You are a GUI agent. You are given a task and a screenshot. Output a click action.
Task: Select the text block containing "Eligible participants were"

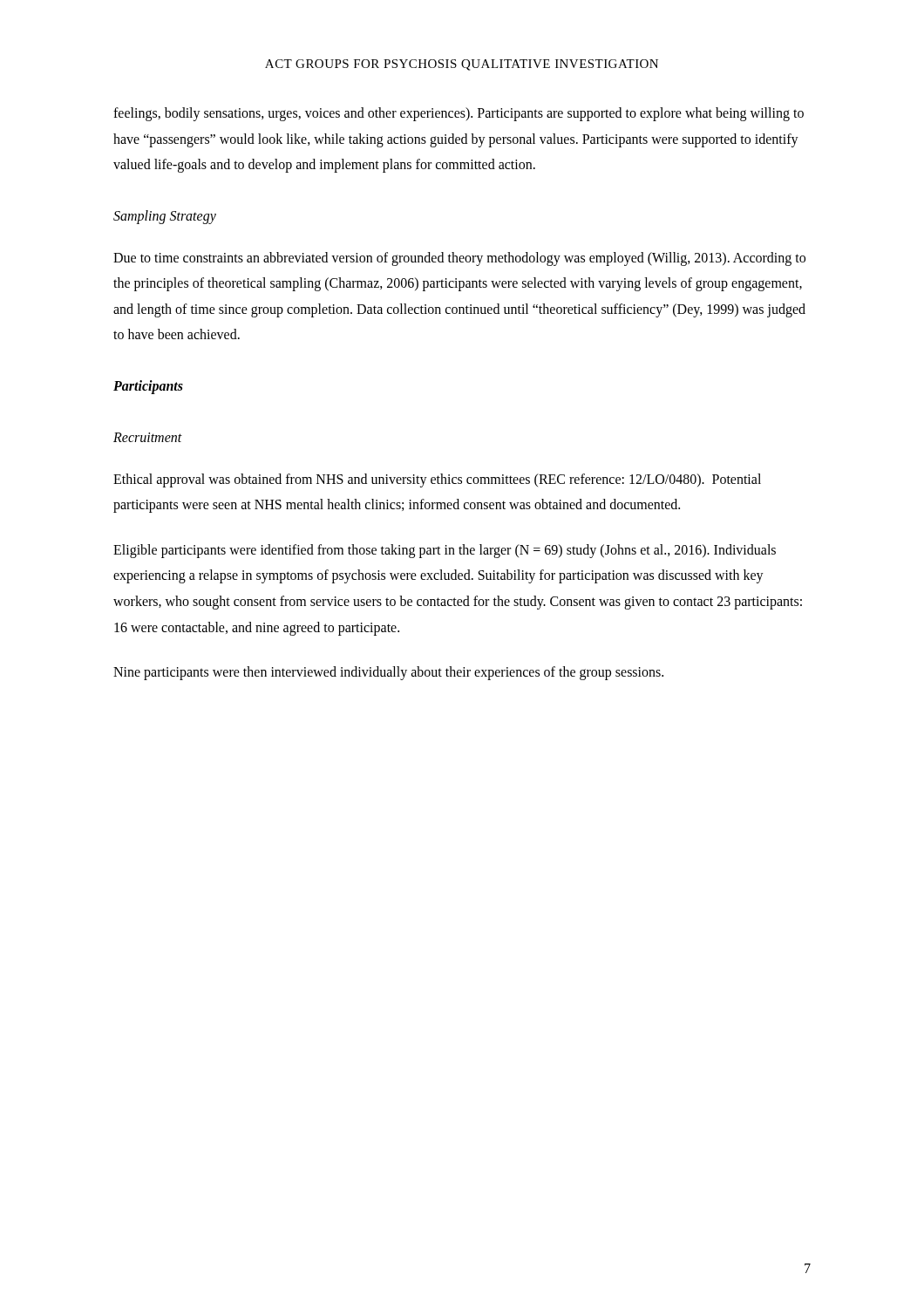(458, 588)
